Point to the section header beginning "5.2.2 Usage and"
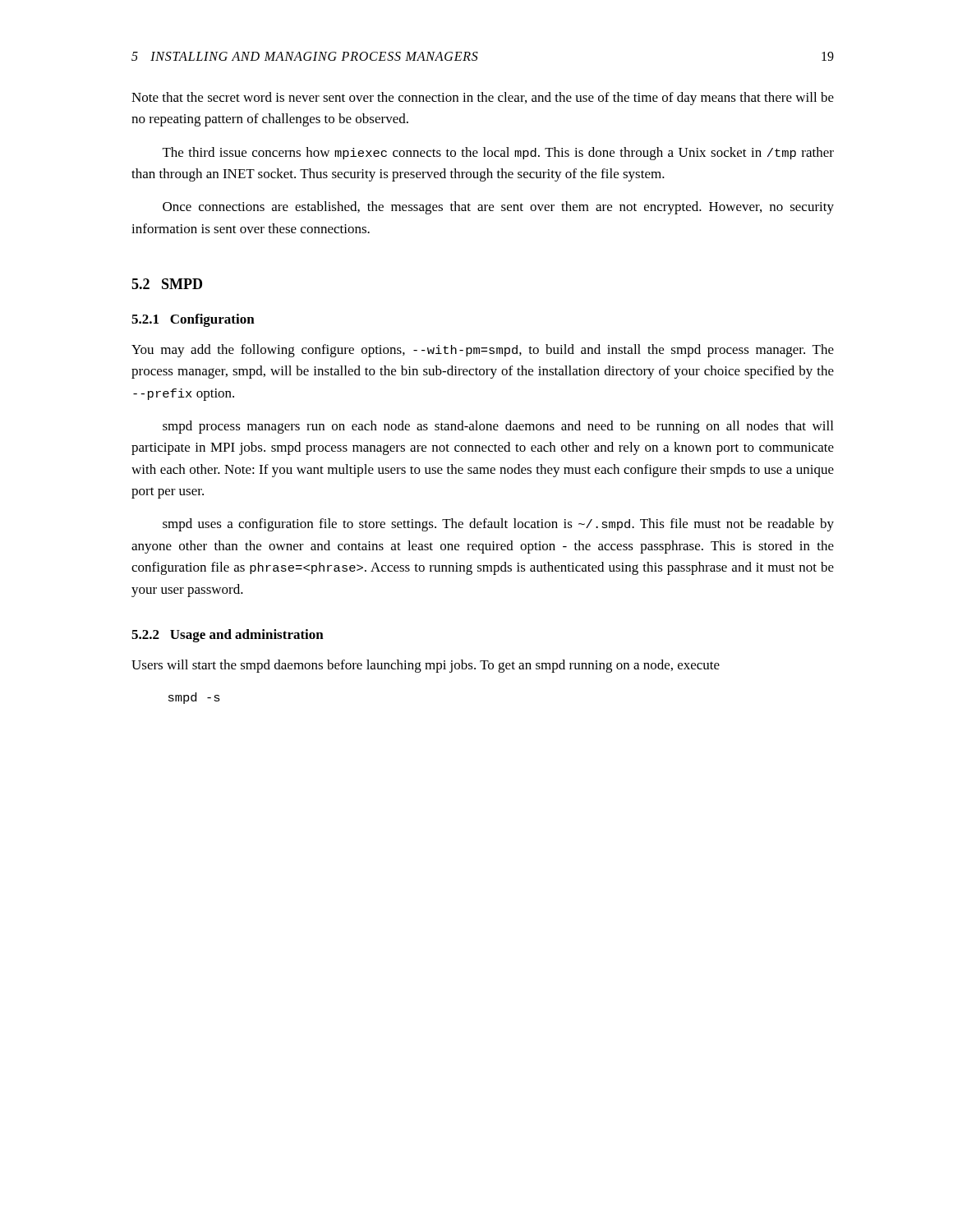 click(227, 634)
